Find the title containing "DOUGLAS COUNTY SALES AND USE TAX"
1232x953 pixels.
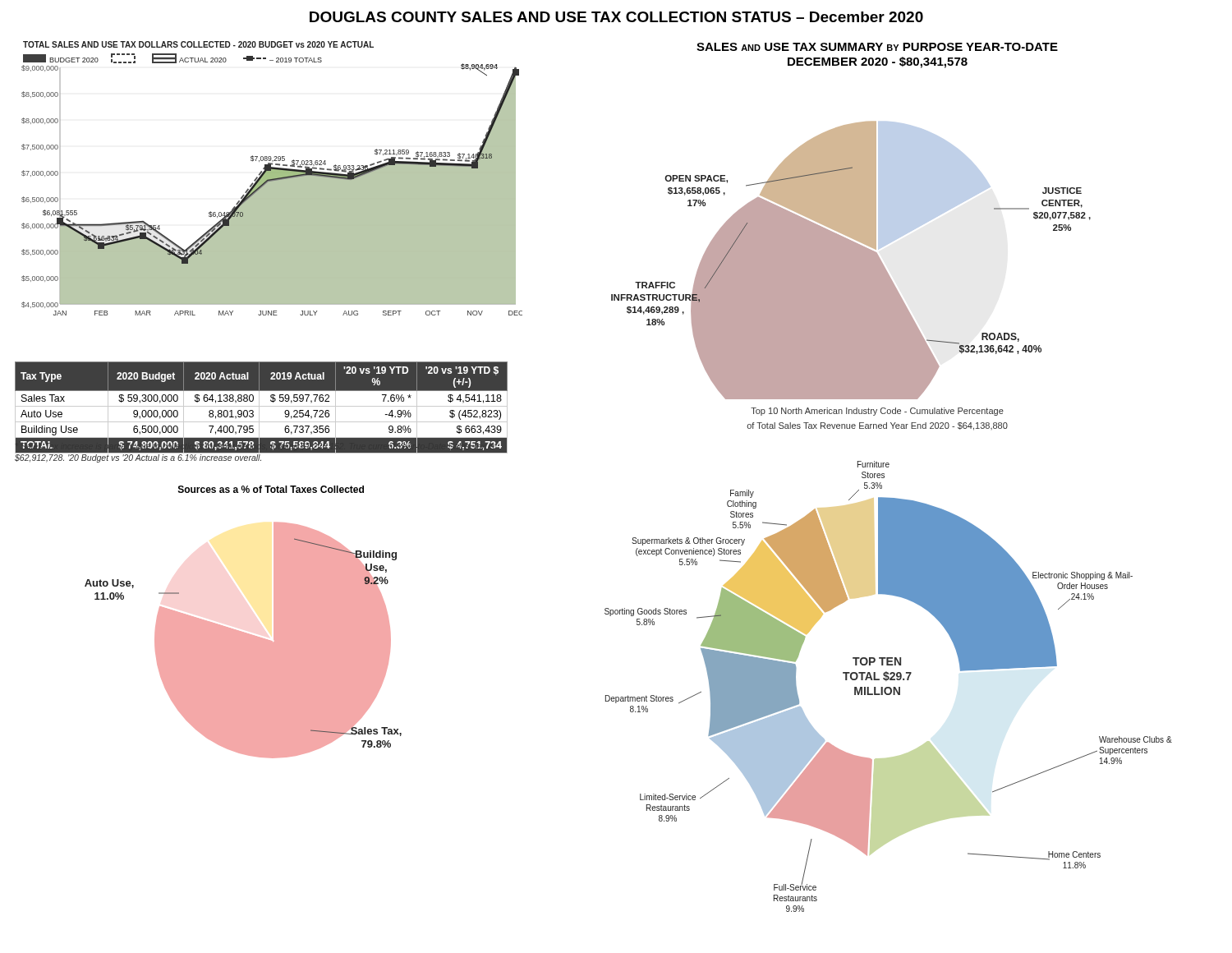tap(616, 17)
